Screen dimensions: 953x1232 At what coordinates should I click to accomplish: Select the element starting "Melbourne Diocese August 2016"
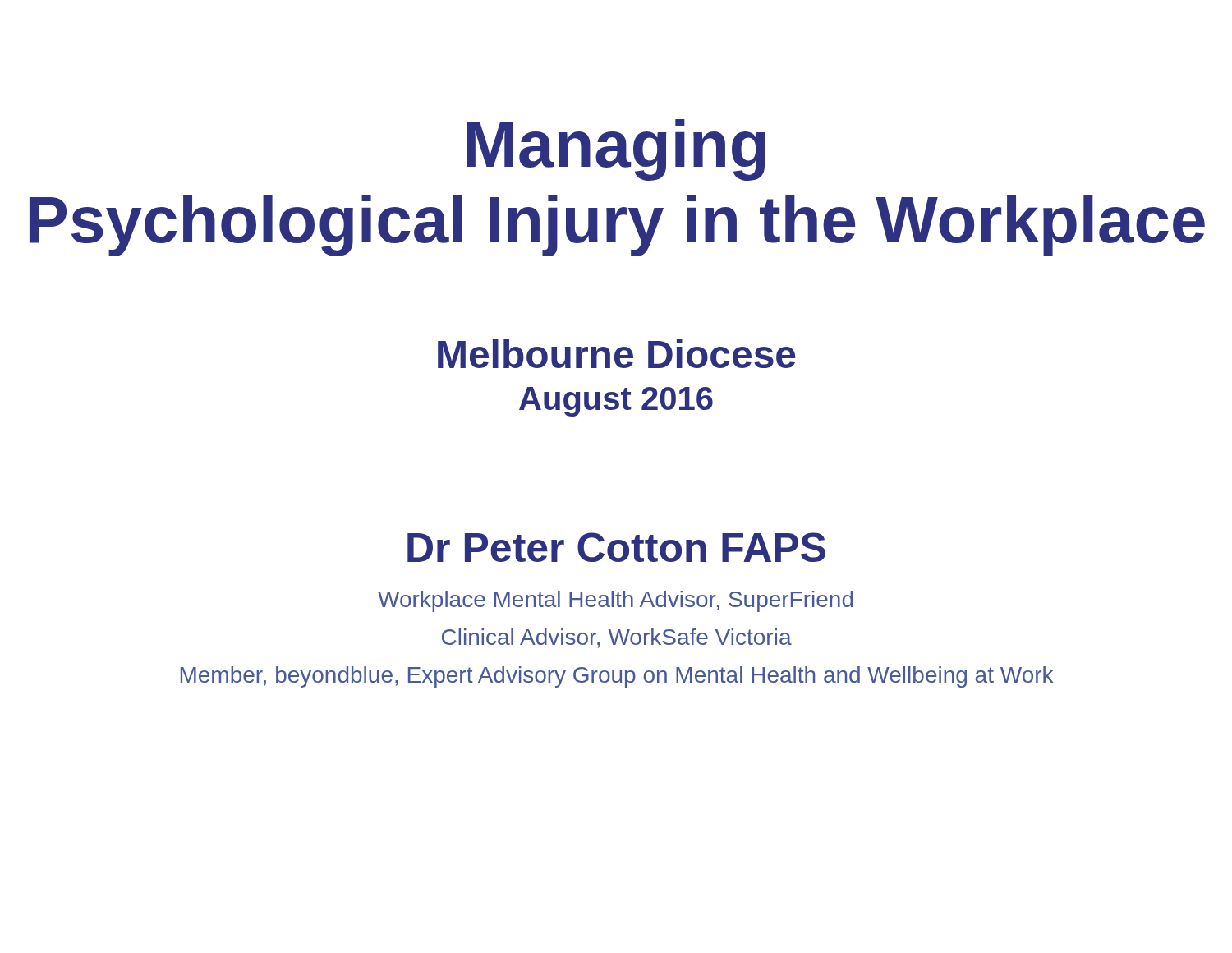point(616,375)
